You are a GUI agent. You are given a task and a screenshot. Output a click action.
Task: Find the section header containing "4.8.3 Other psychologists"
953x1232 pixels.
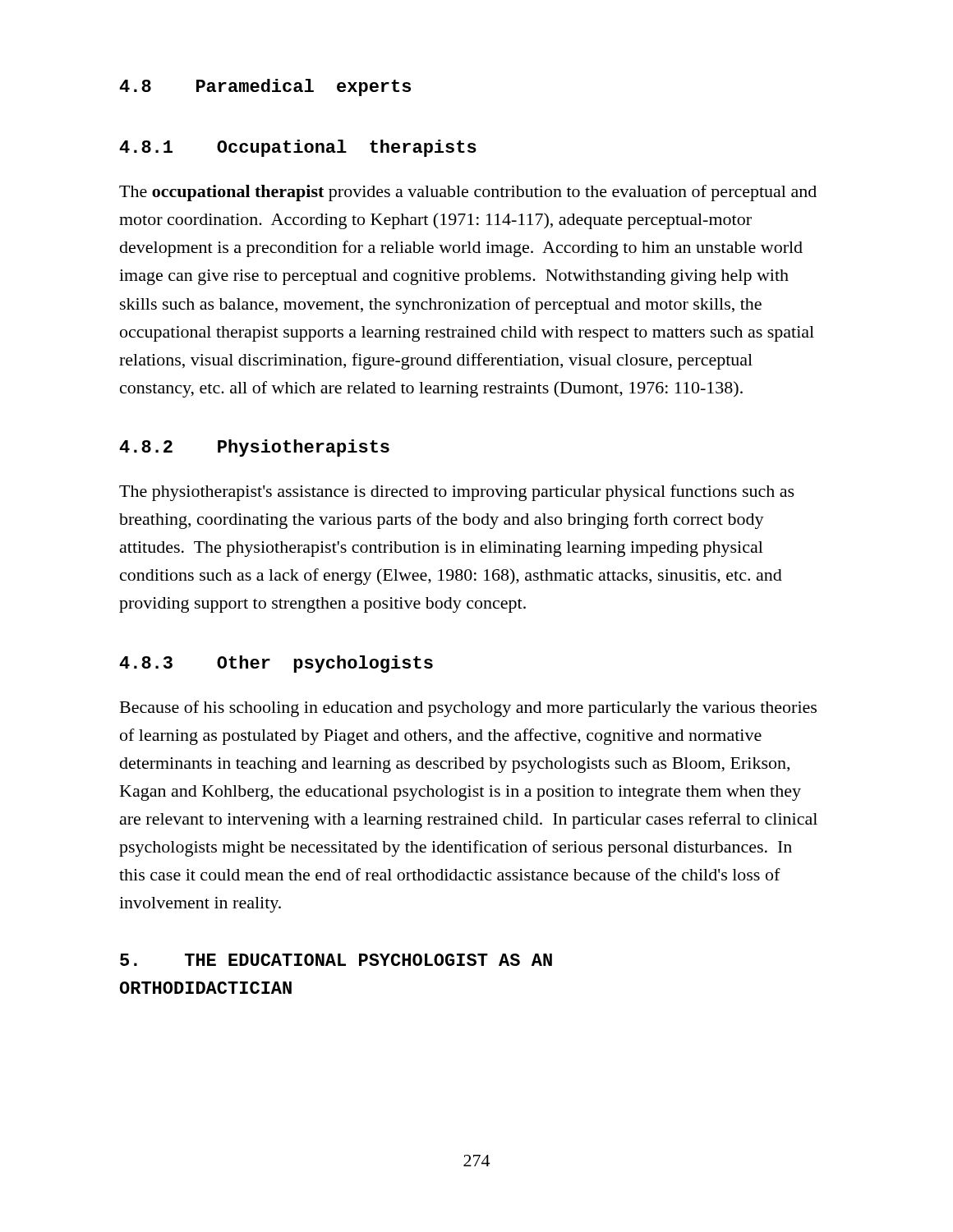point(276,664)
